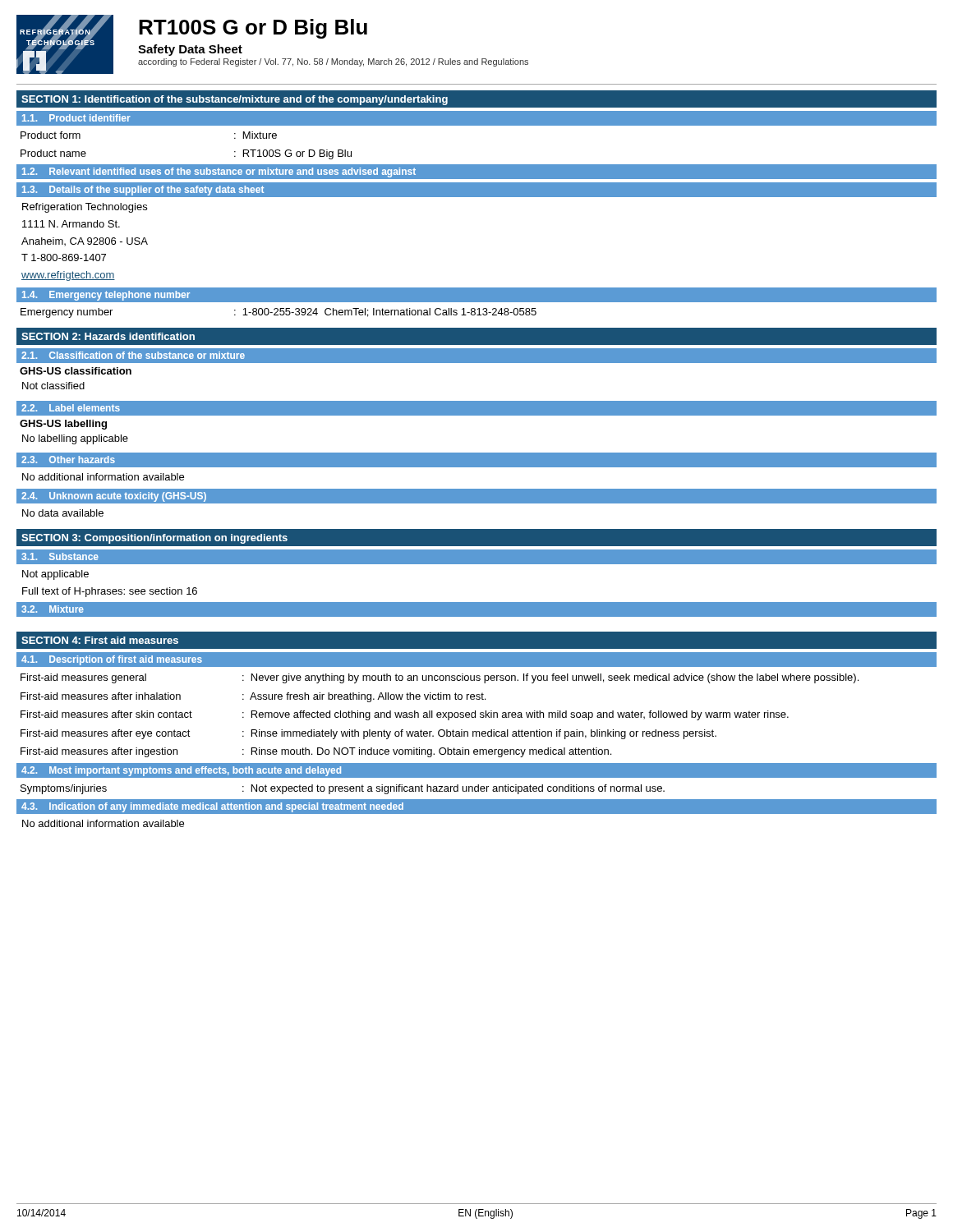Find the text block starting "Symptoms/injuries : Not expected to"
This screenshot has width=953, height=1232.
pos(476,788)
